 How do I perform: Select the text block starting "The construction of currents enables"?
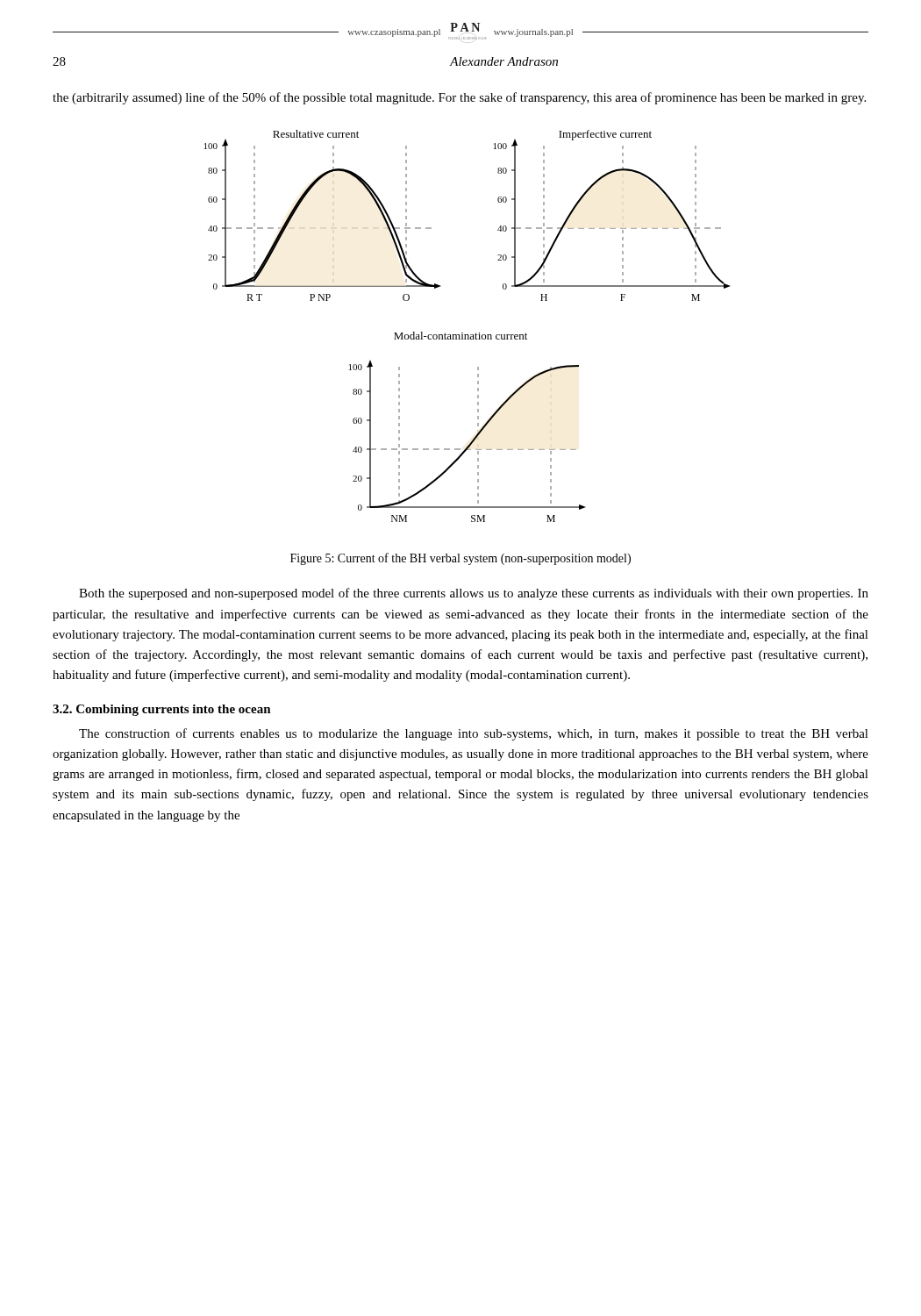[x=460, y=774]
